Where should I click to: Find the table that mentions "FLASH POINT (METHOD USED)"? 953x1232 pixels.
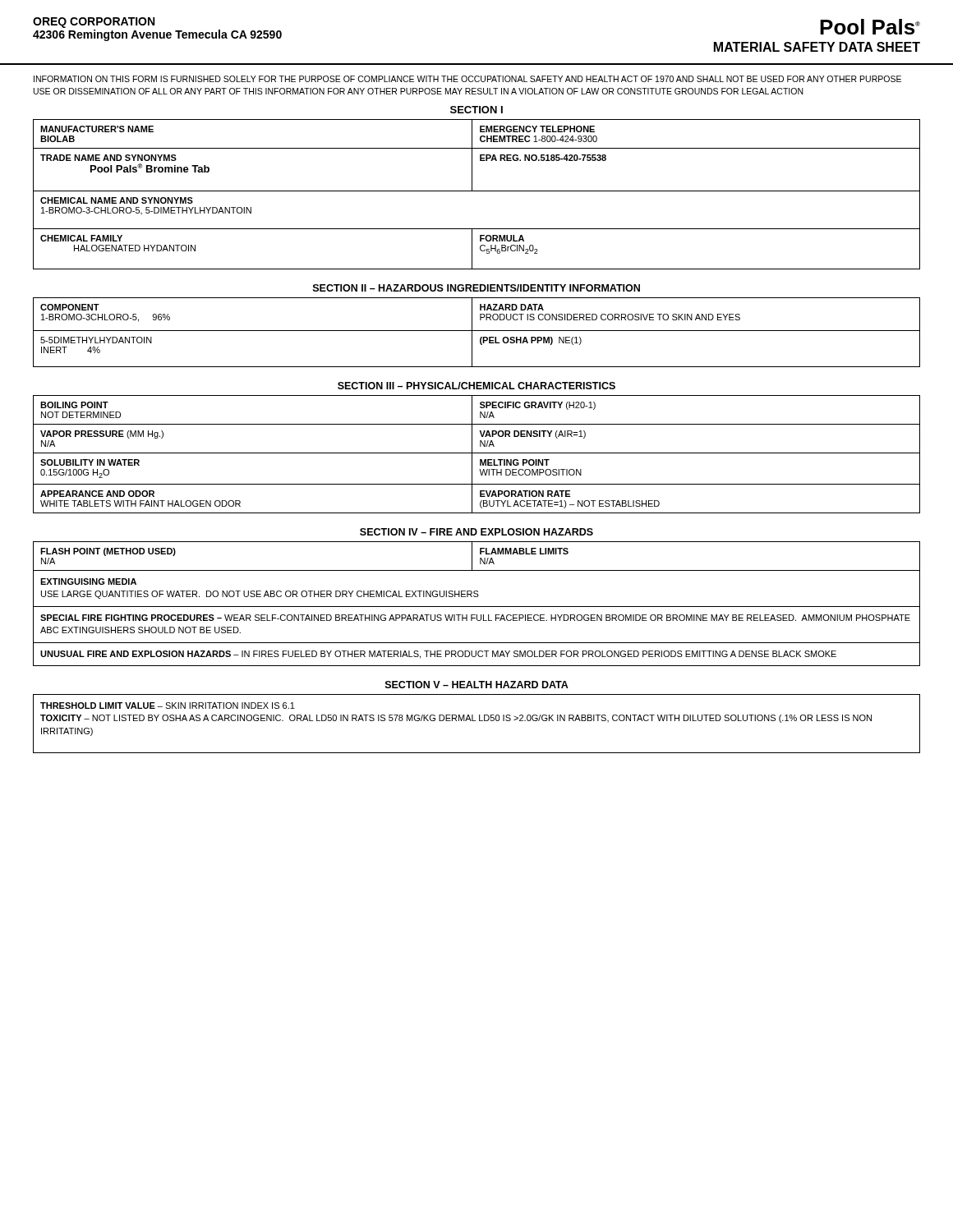(476, 556)
